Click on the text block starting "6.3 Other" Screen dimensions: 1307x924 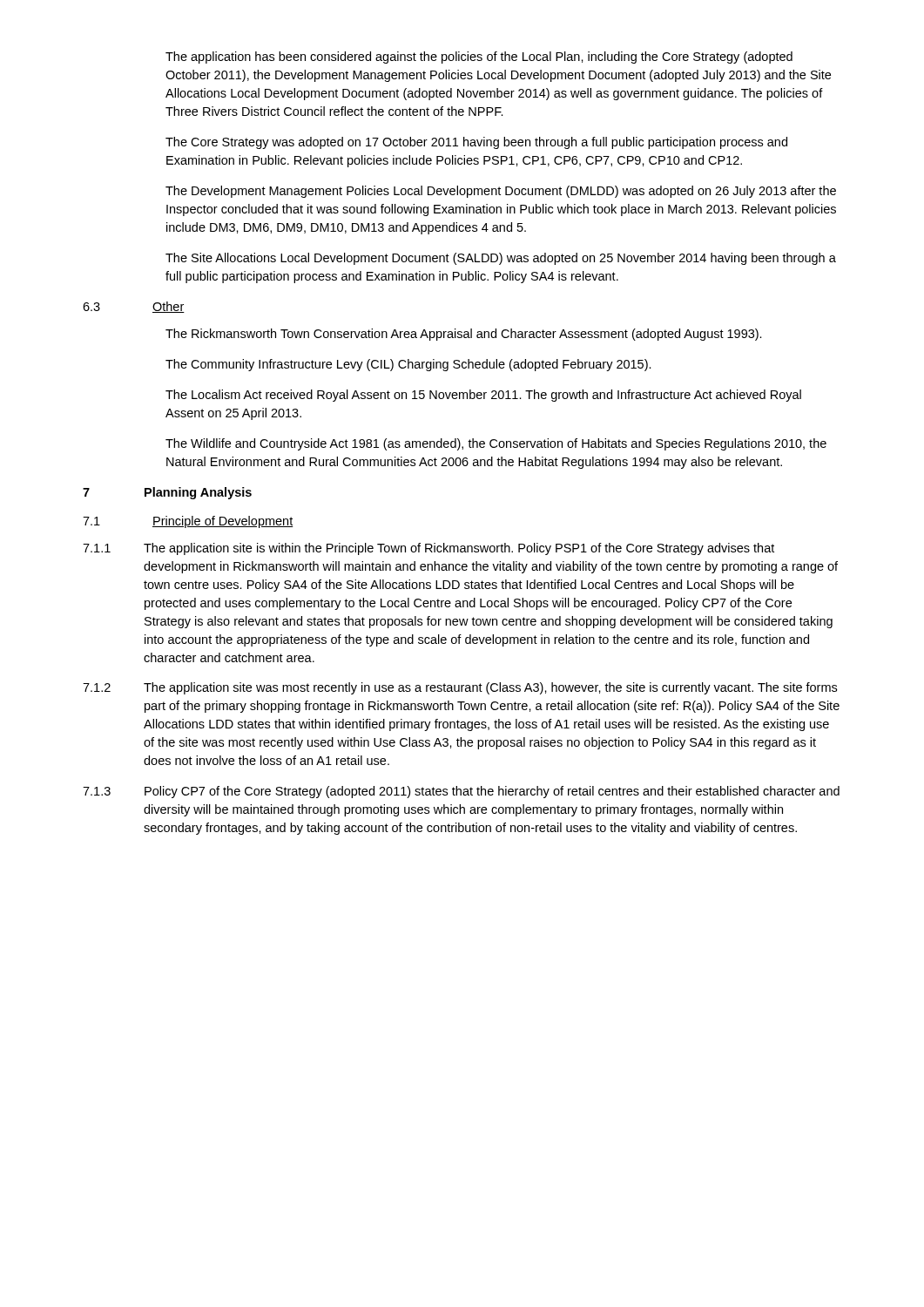[x=86, y=306]
